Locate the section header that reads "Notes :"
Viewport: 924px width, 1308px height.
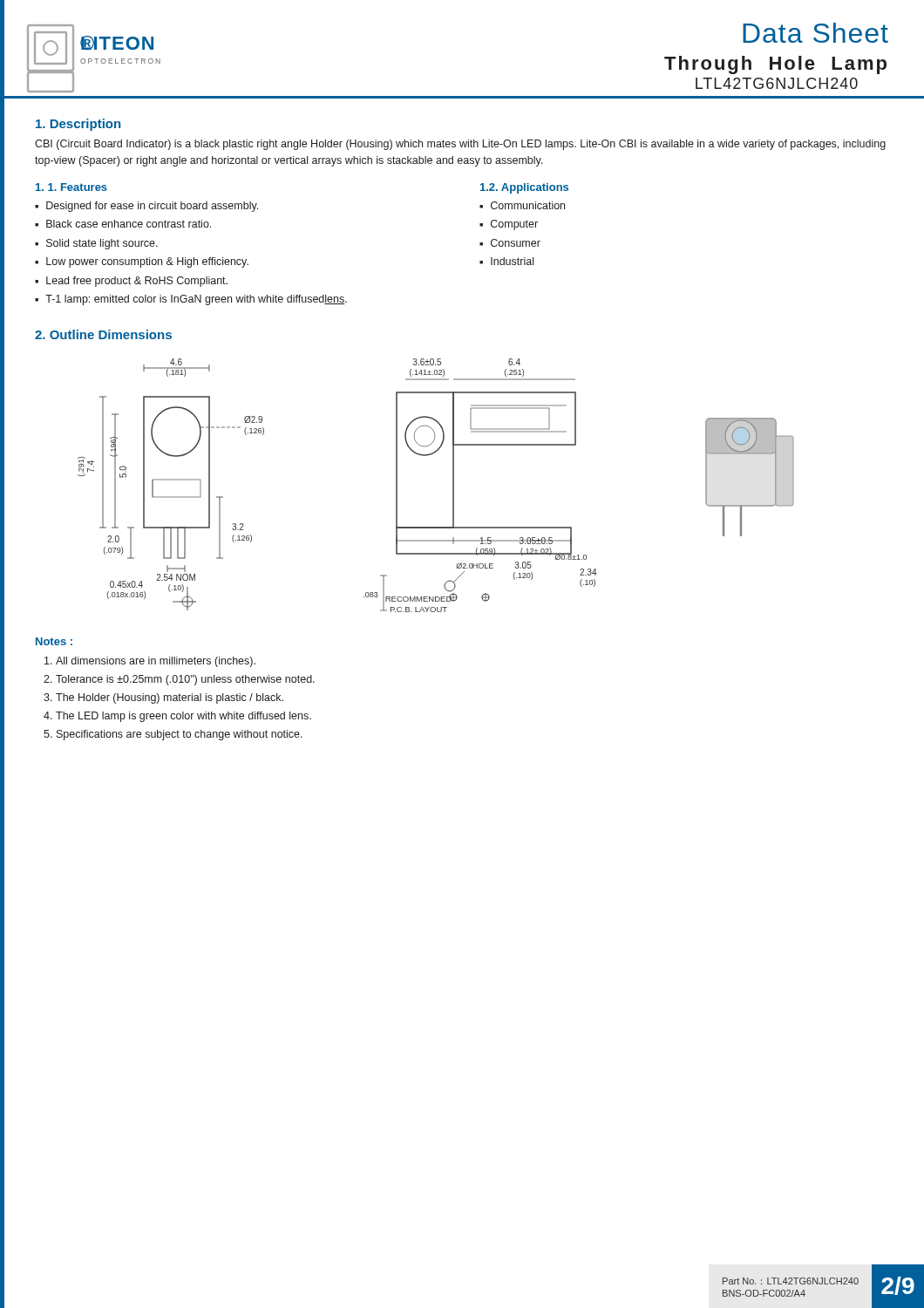pyautogui.click(x=54, y=641)
